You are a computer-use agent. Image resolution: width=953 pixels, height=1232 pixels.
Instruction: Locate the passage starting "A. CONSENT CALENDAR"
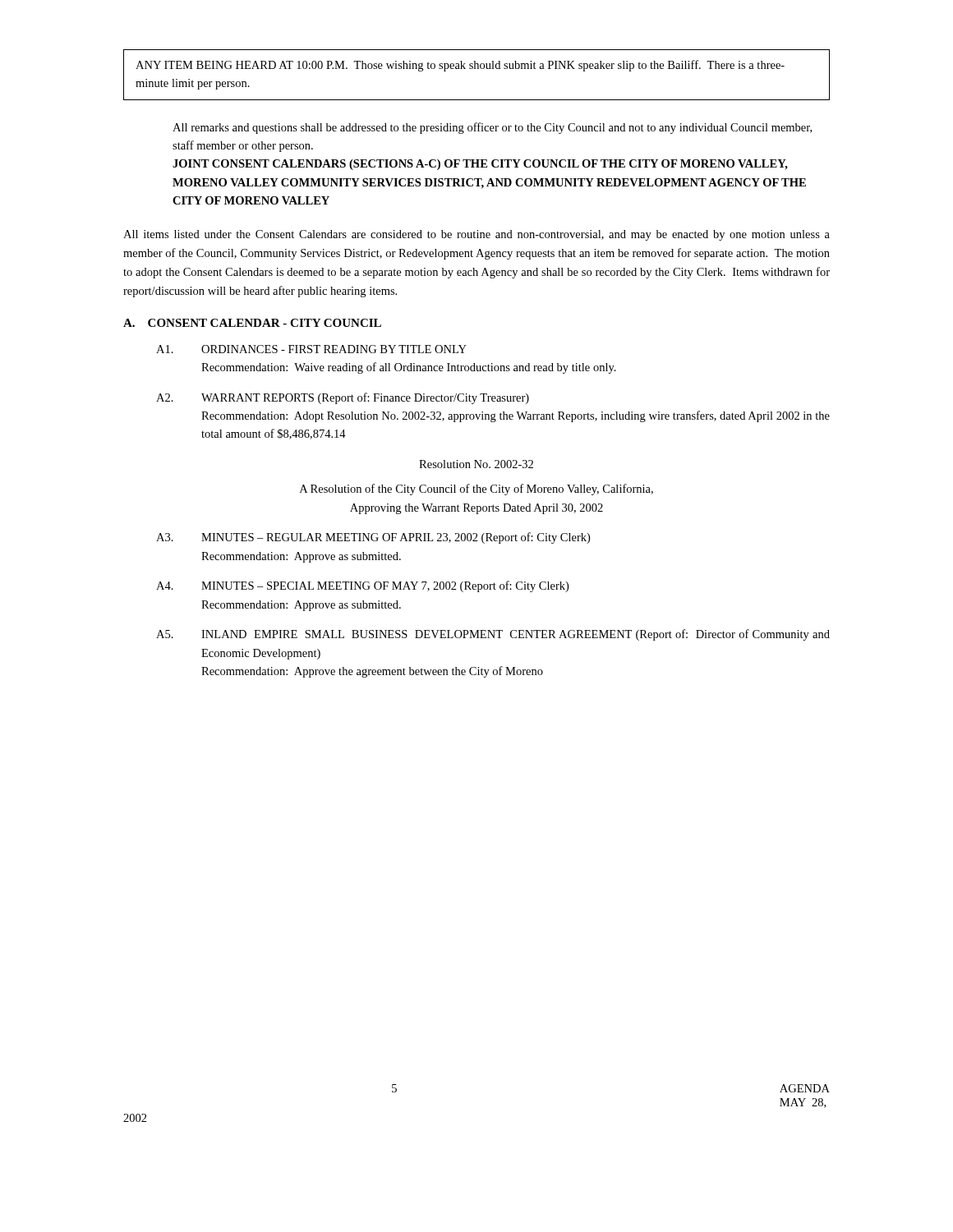click(252, 322)
